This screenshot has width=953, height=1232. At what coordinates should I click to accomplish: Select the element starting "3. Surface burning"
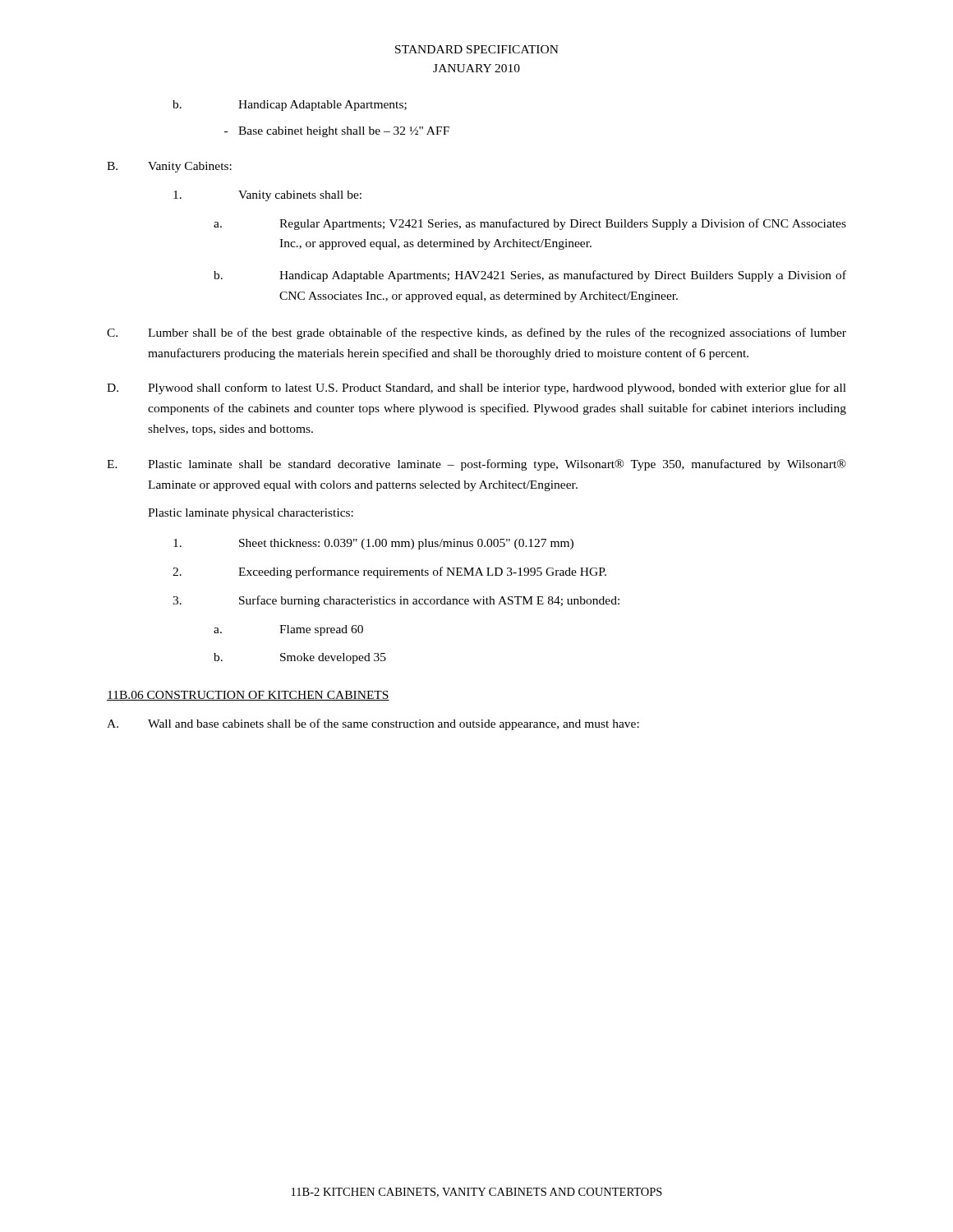click(396, 601)
